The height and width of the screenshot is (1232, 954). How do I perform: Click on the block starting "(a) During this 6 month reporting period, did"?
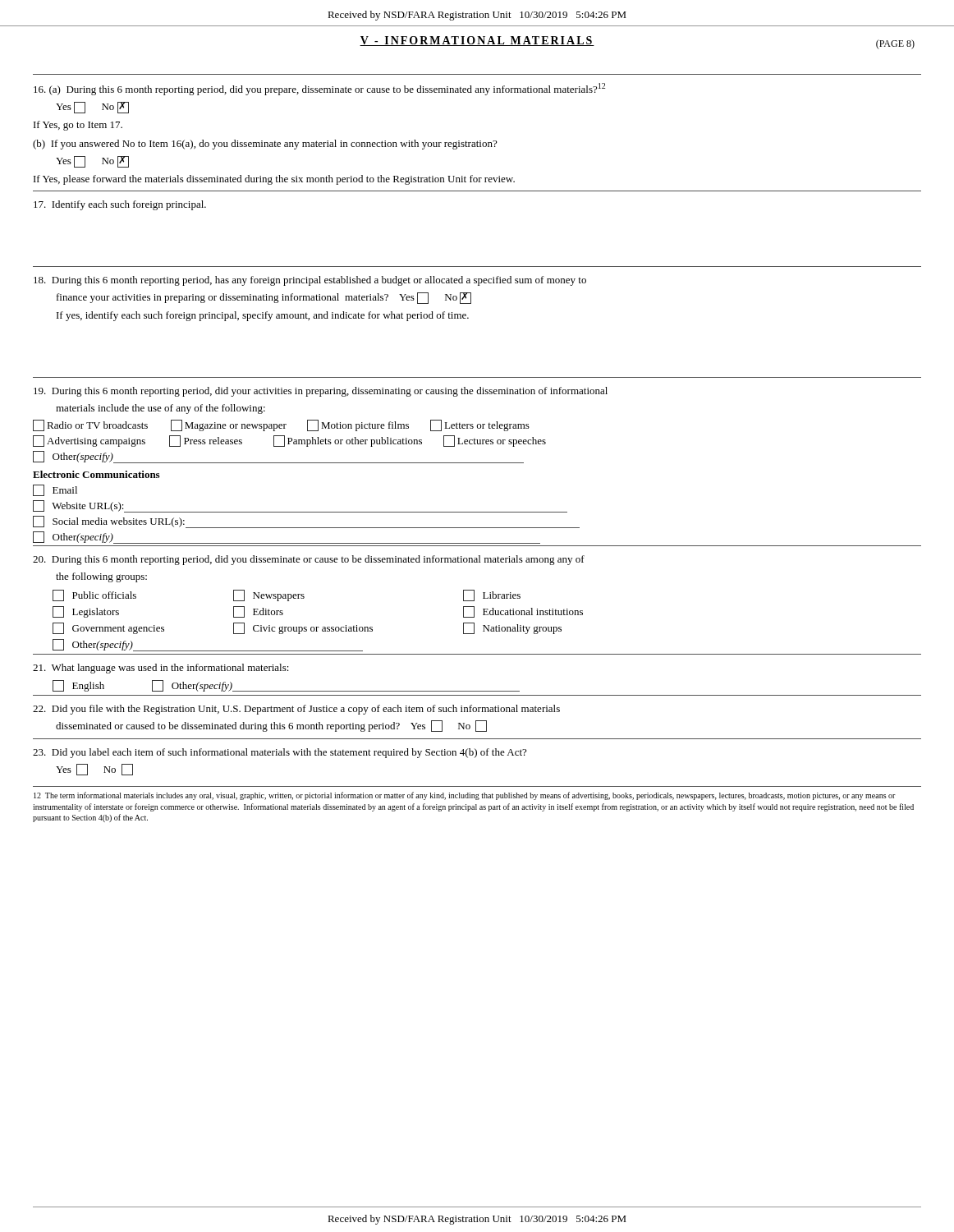(x=477, y=134)
